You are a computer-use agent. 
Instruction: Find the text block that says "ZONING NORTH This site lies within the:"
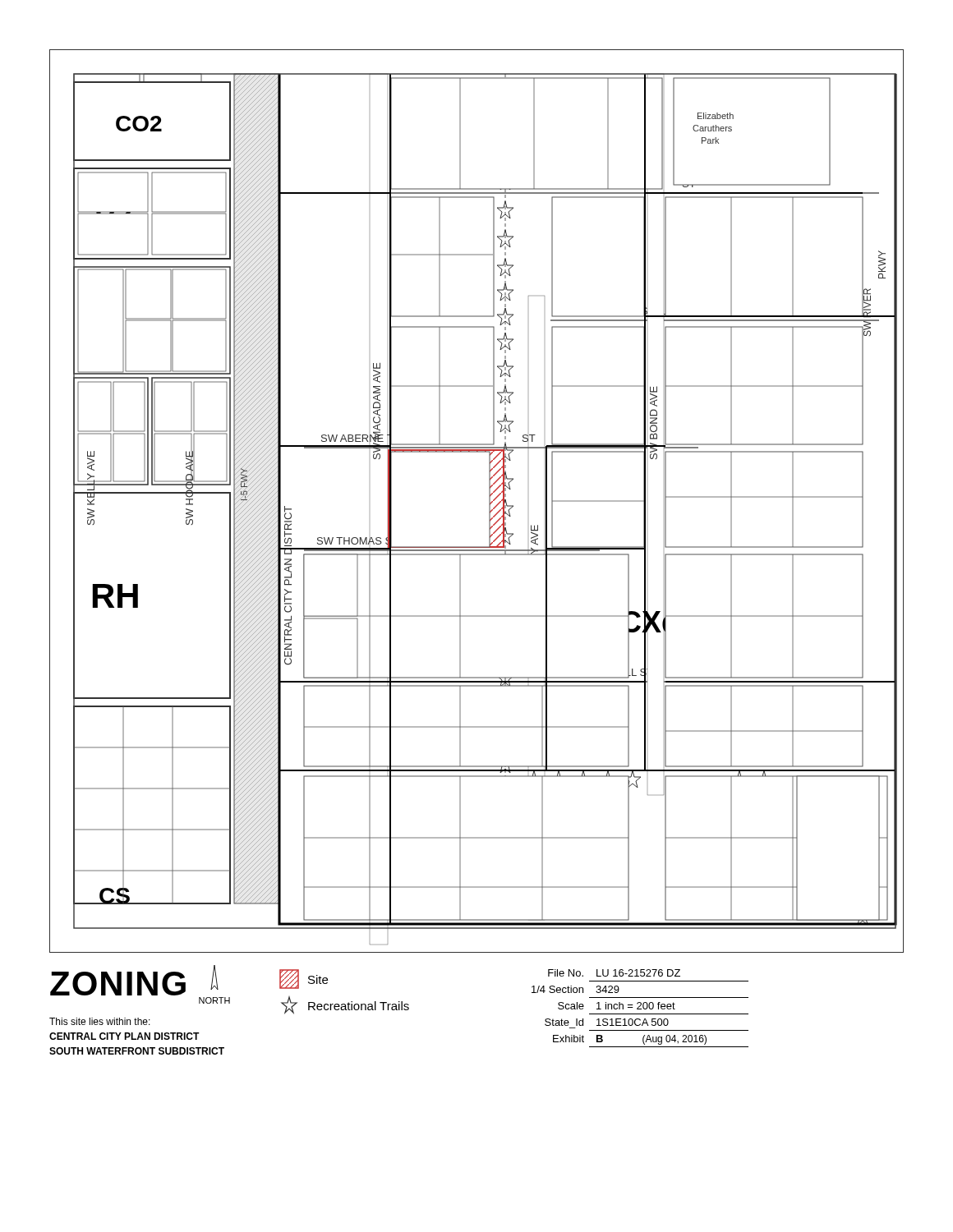(x=399, y=1010)
